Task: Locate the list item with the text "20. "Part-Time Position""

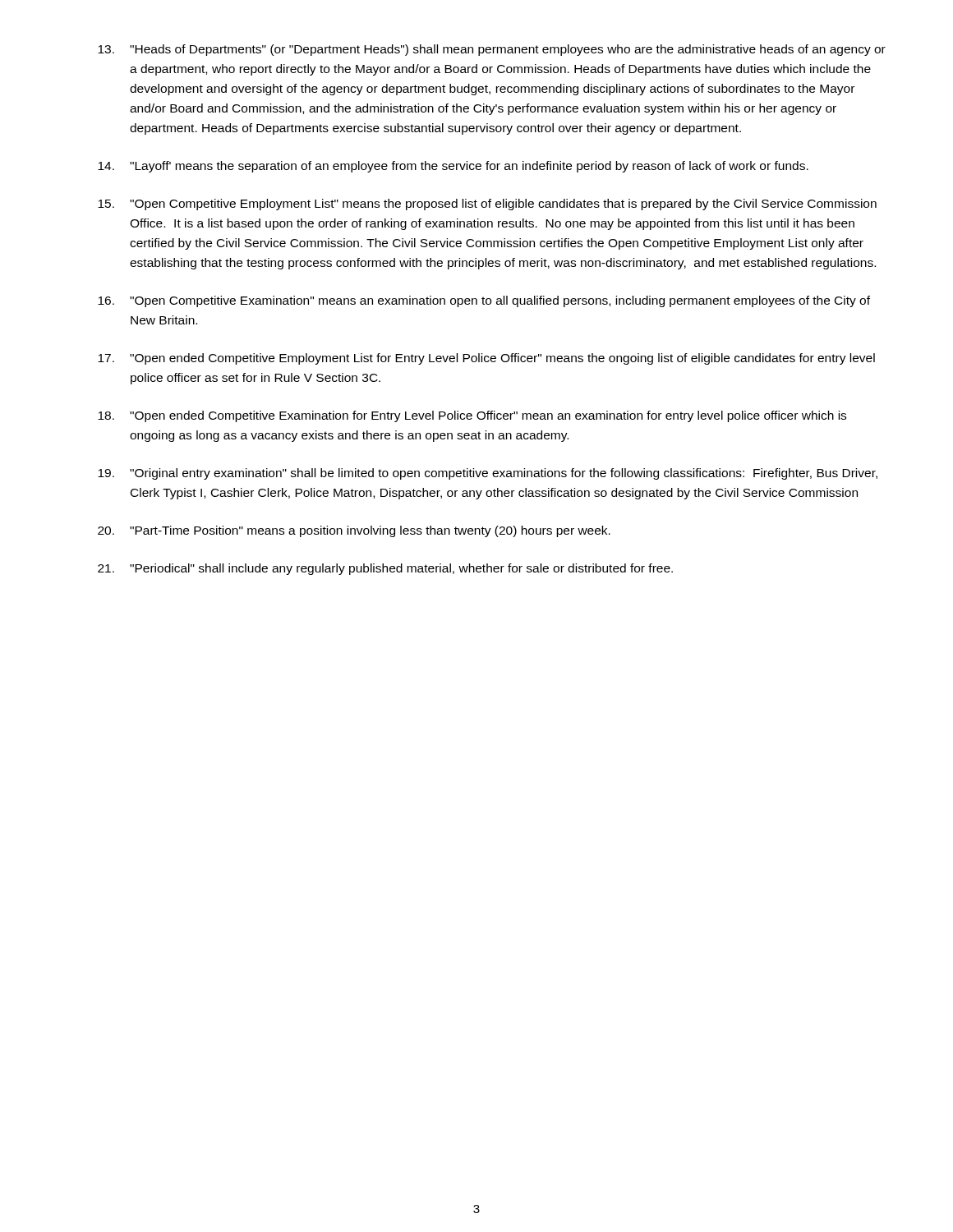Action: click(x=476, y=531)
